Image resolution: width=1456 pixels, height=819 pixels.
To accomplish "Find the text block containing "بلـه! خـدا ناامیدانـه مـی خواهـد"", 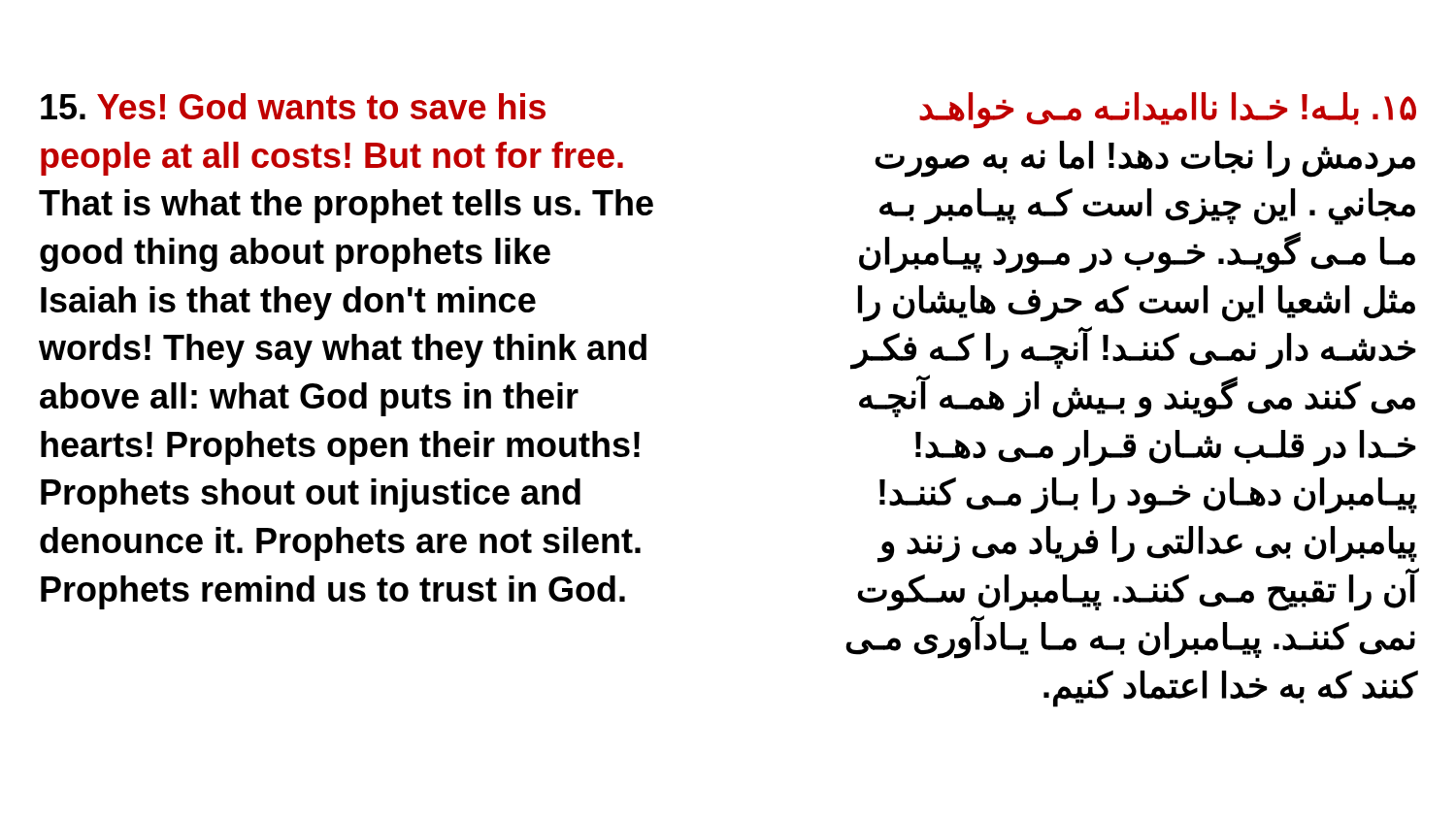I will pos(1063,397).
